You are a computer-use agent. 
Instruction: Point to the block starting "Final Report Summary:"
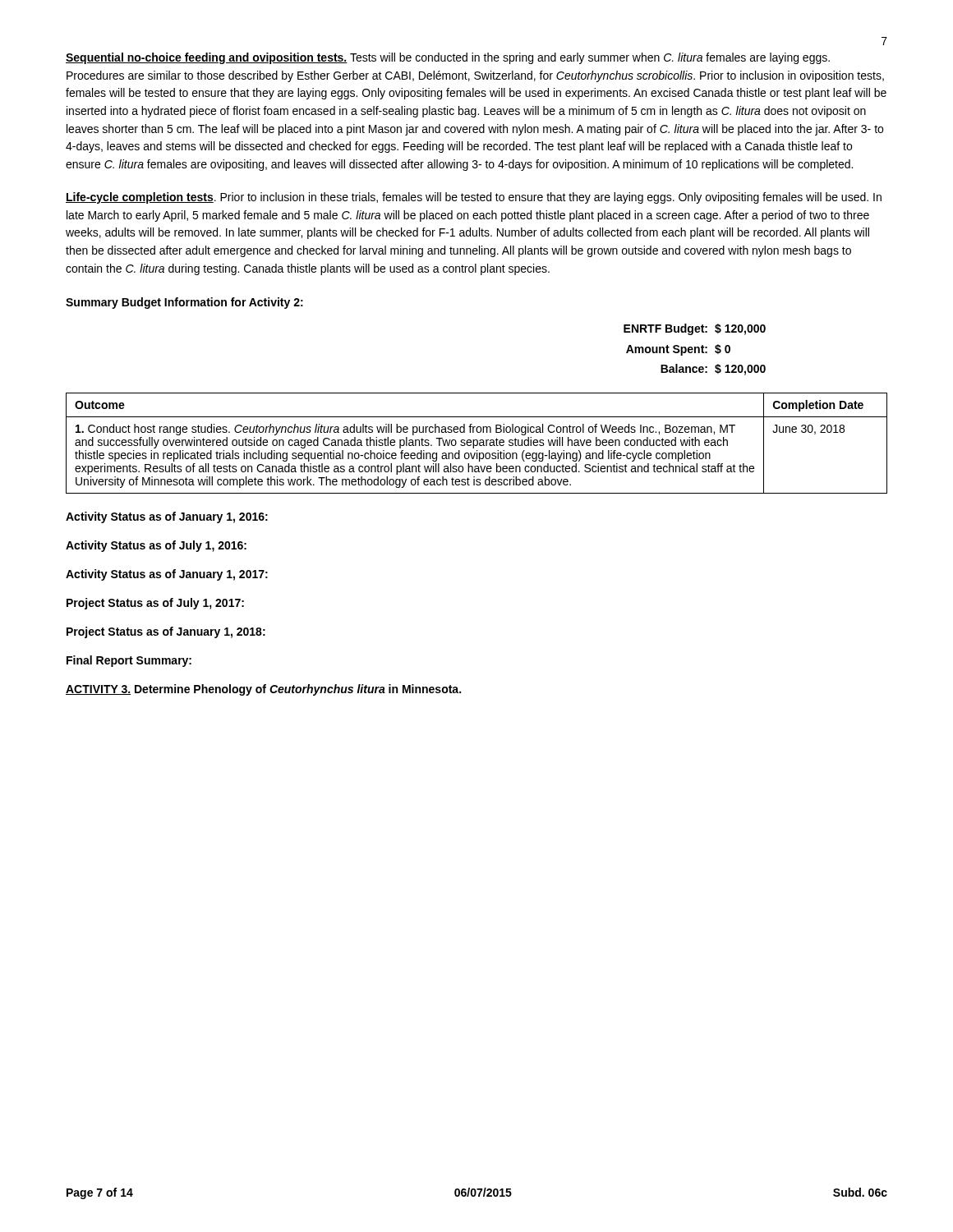coord(129,660)
